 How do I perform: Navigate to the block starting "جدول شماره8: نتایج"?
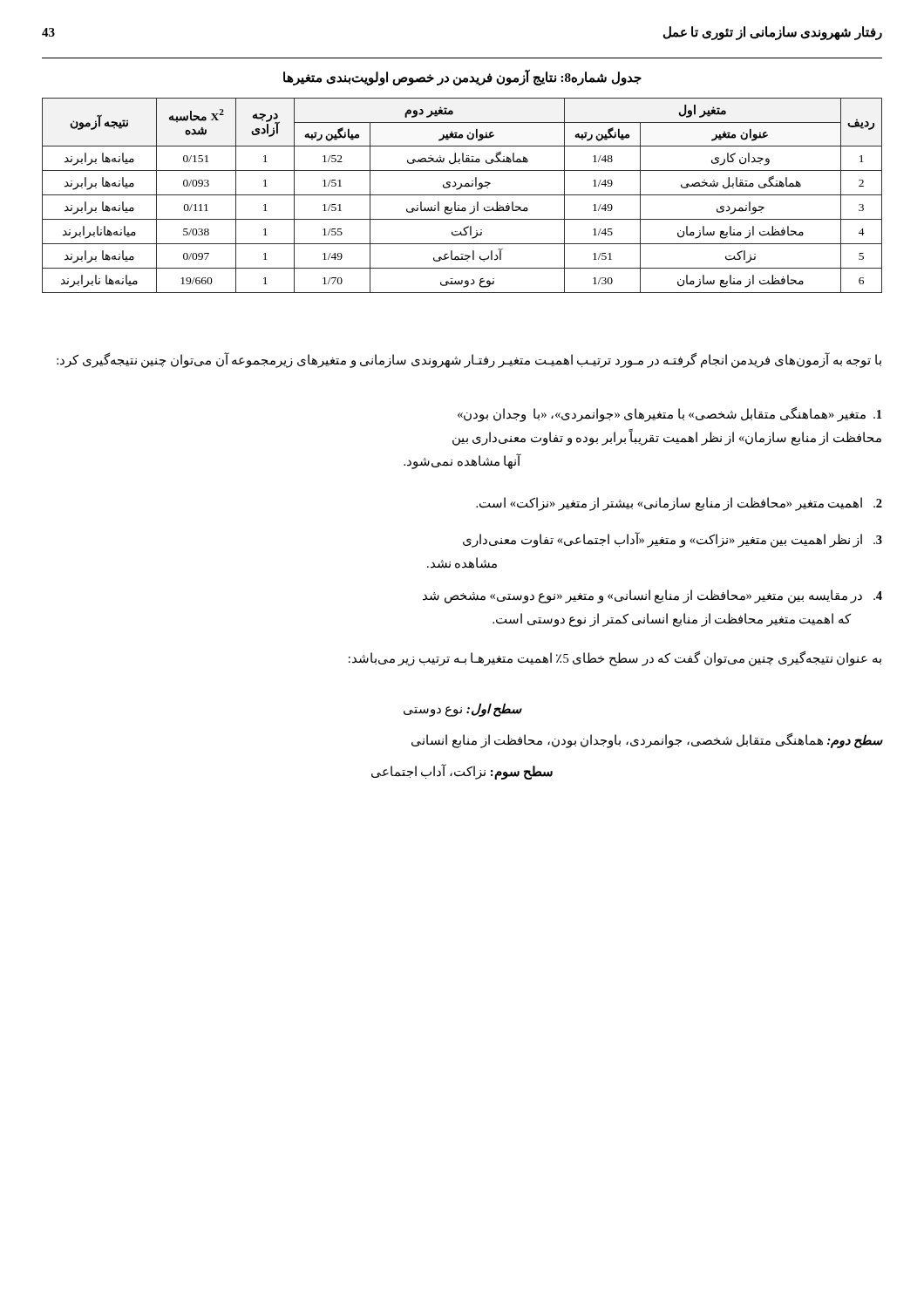[462, 78]
